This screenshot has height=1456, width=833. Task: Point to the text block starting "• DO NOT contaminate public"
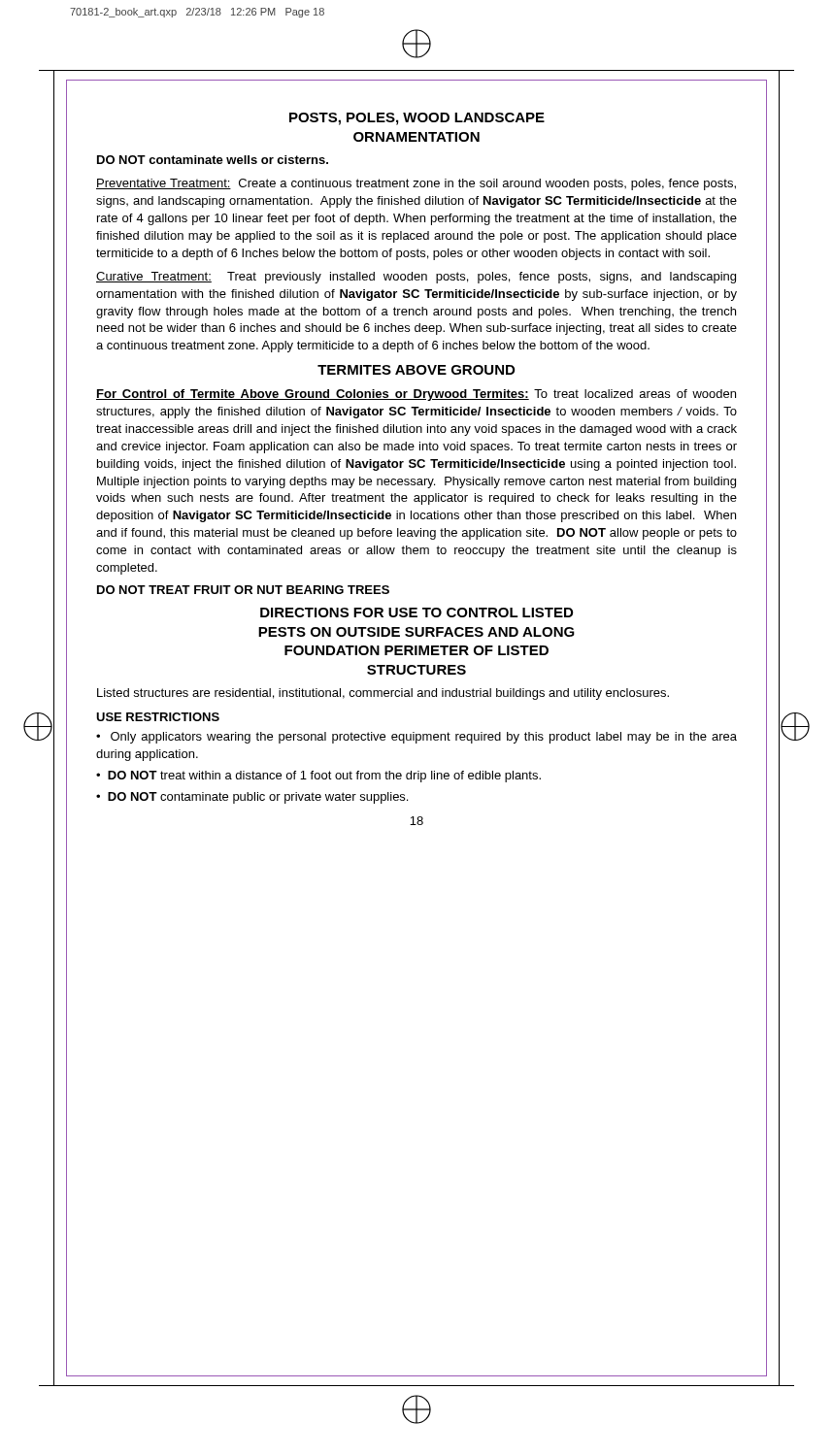(253, 796)
